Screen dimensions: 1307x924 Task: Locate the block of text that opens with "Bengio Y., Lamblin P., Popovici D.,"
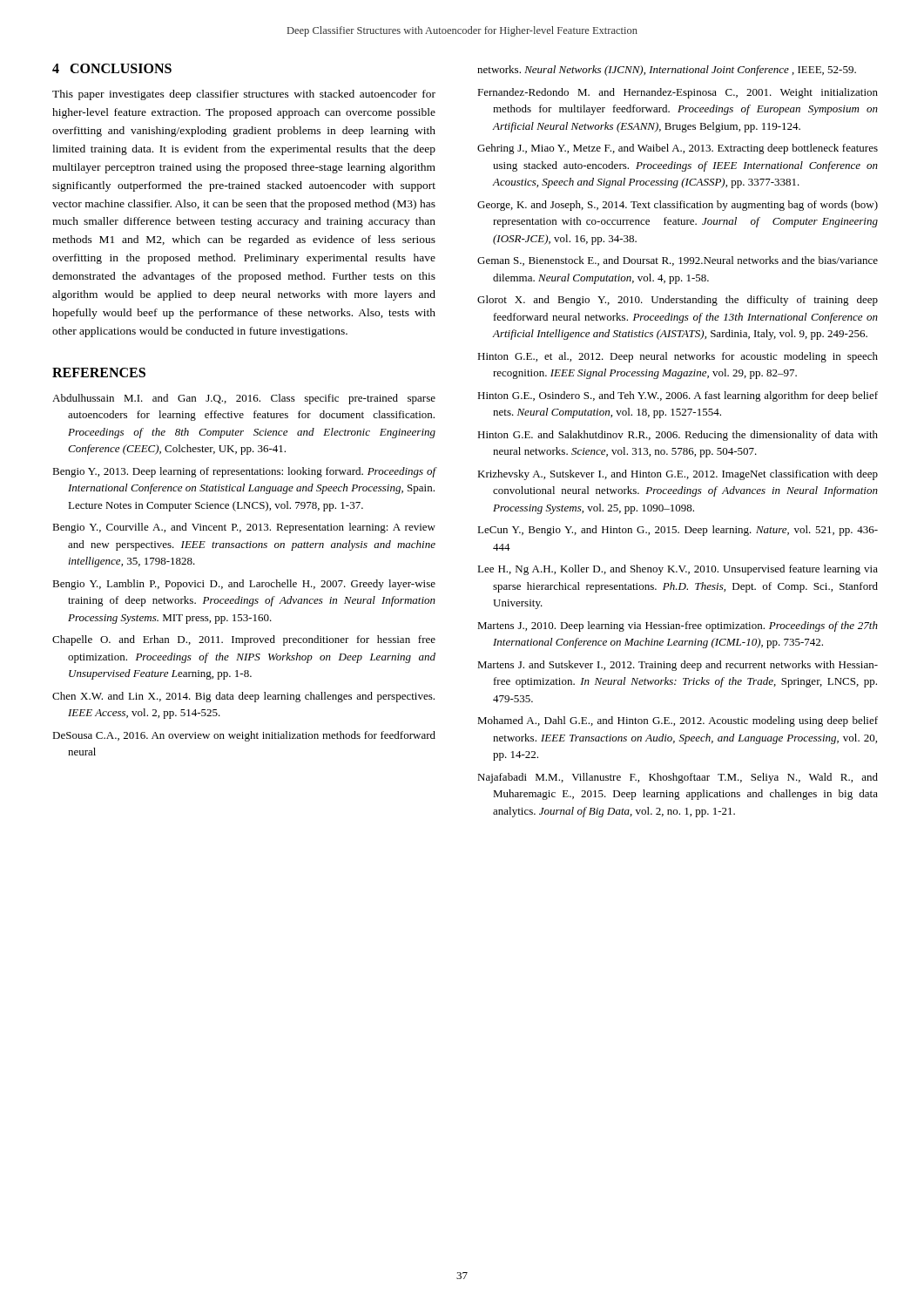click(244, 600)
